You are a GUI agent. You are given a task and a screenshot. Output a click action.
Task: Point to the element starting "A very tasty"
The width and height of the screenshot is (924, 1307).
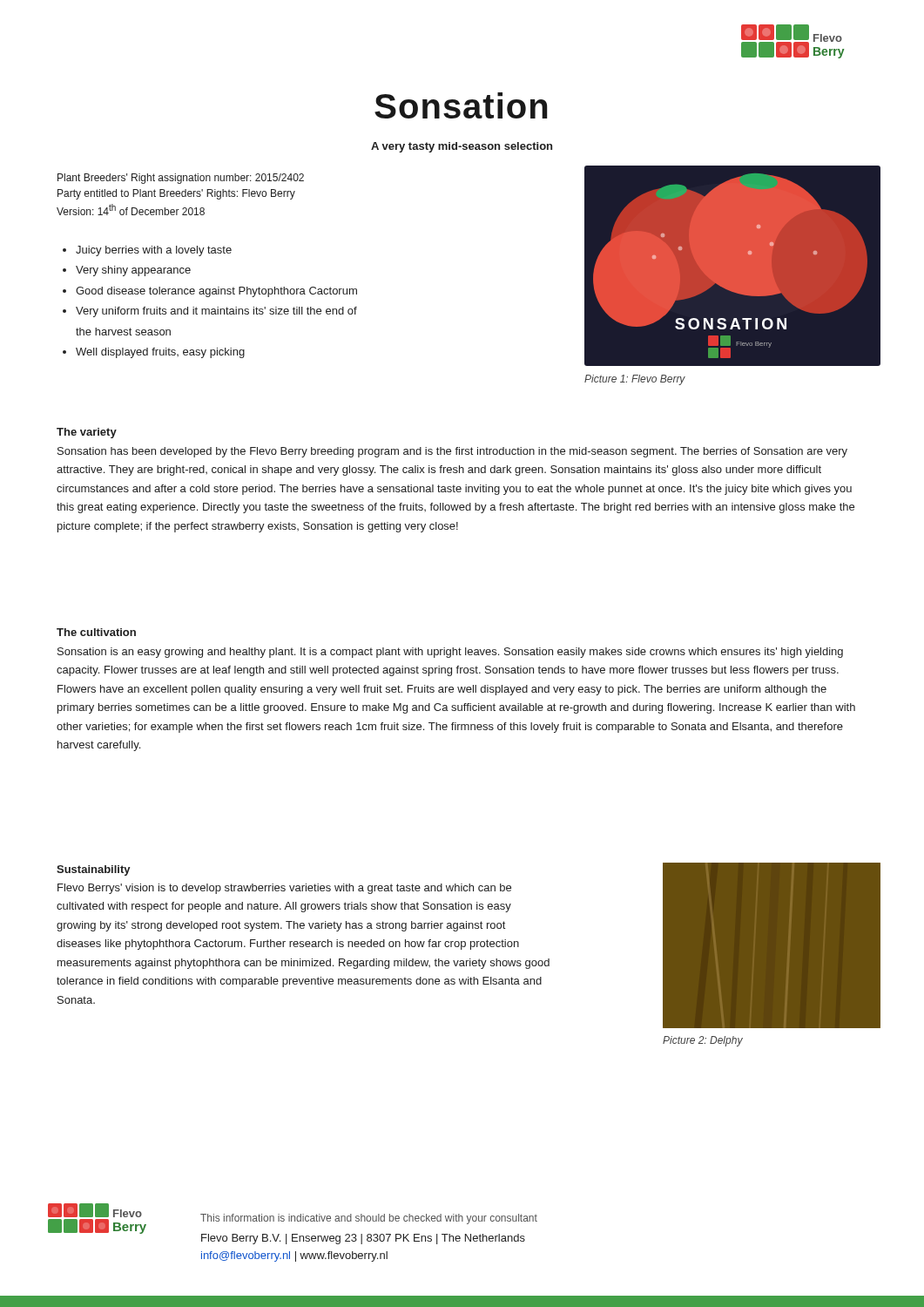coord(462,146)
